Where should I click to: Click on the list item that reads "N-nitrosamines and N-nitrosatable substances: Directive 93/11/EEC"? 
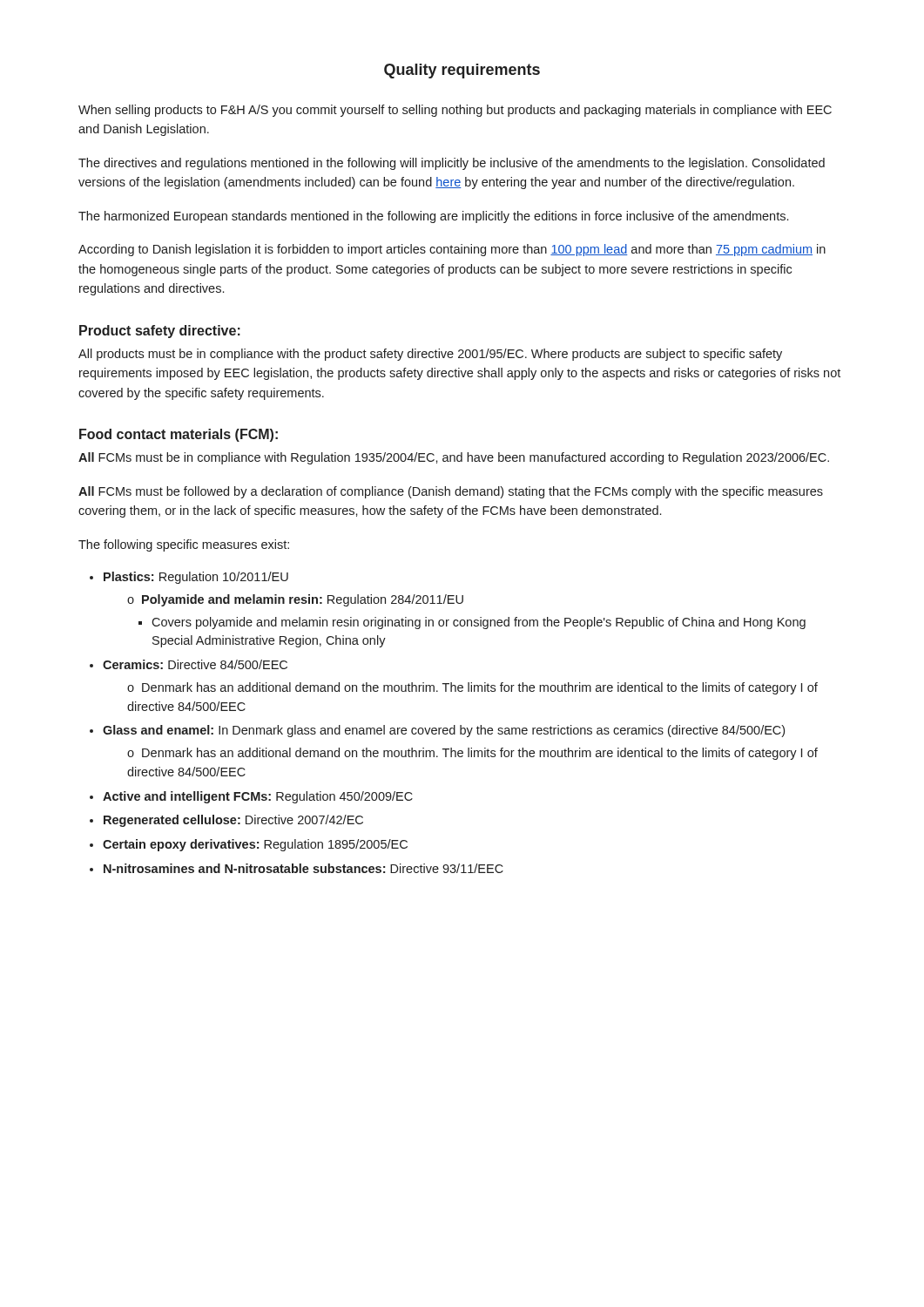[303, 869]
